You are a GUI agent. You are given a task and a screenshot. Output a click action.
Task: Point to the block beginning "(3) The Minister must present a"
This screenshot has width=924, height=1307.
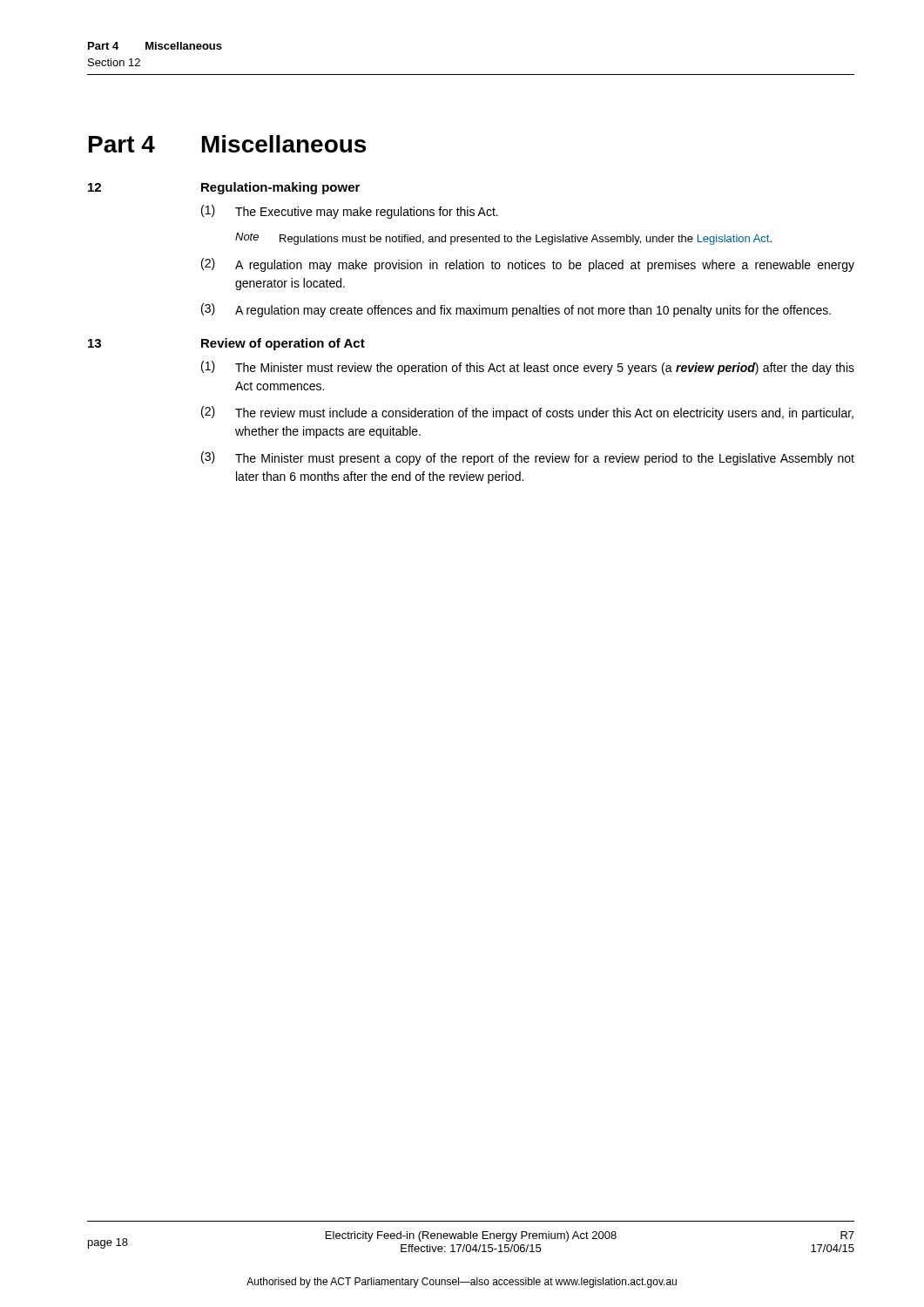(x=527, y=468)
